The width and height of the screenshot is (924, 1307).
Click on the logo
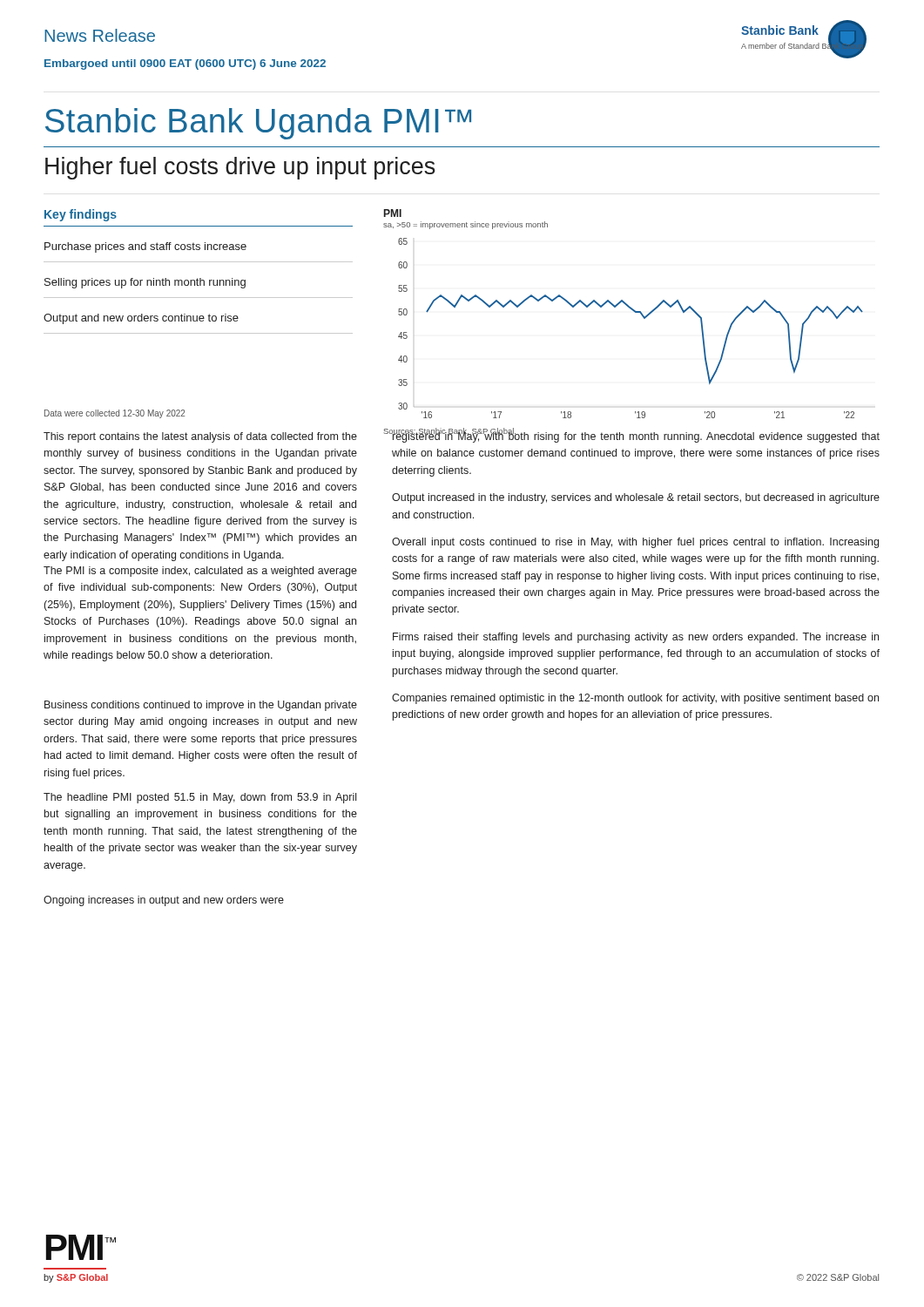[811, 41]
